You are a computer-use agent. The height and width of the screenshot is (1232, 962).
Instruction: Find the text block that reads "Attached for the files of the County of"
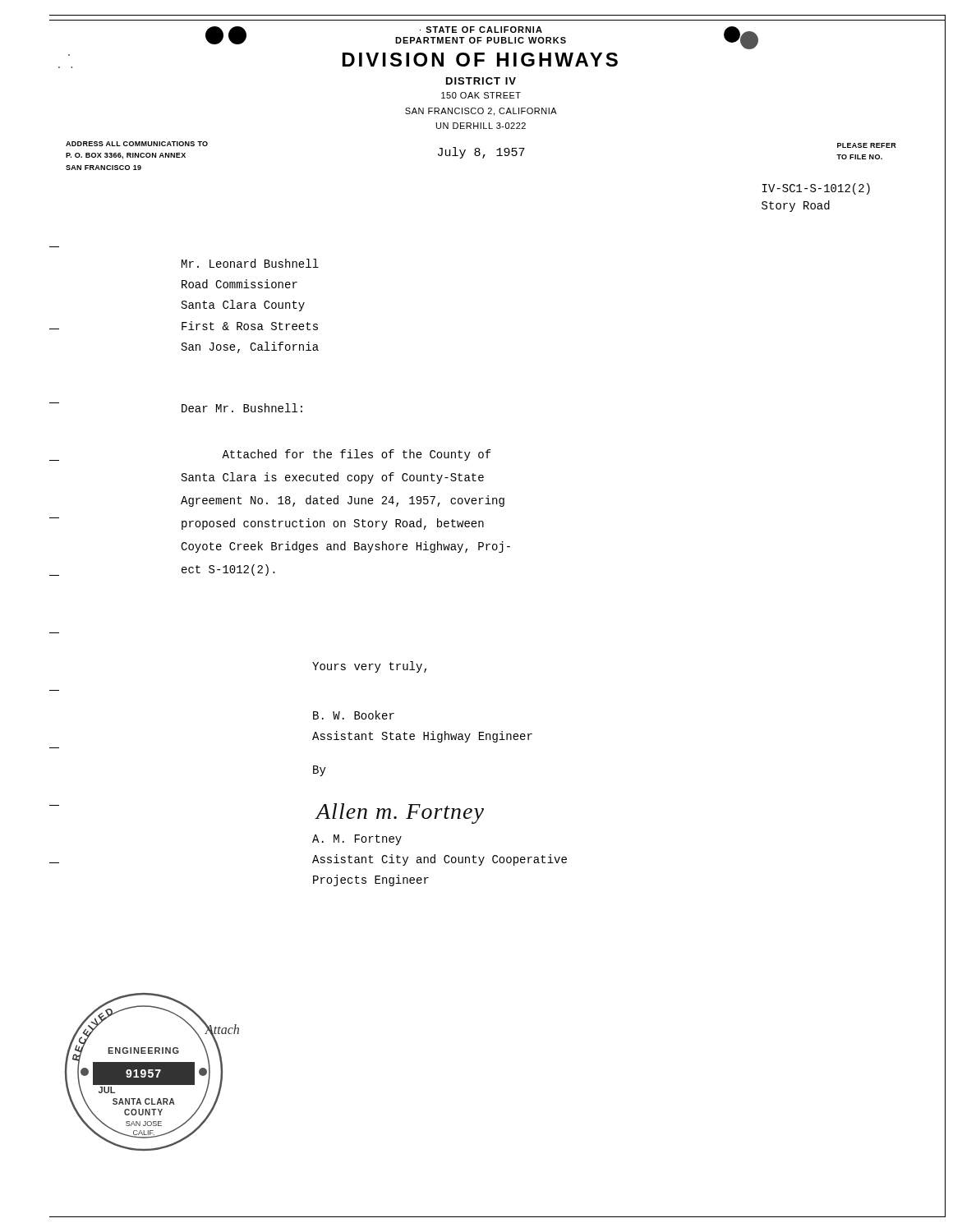[x=346, y=513]
